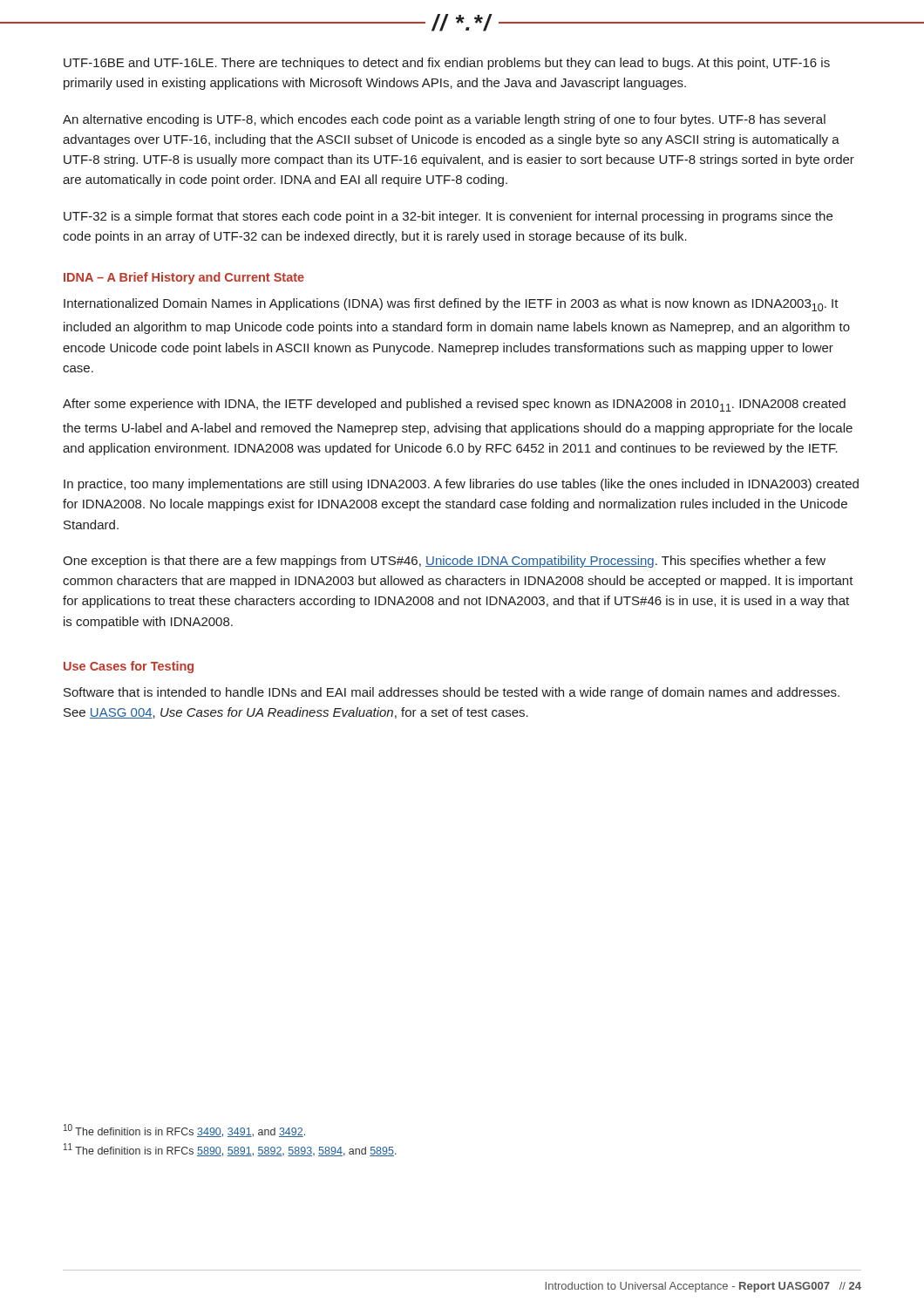
Task: Click on the passage starting "11 The definition is in RFCs 5890,"
Action: [230, 1150]
